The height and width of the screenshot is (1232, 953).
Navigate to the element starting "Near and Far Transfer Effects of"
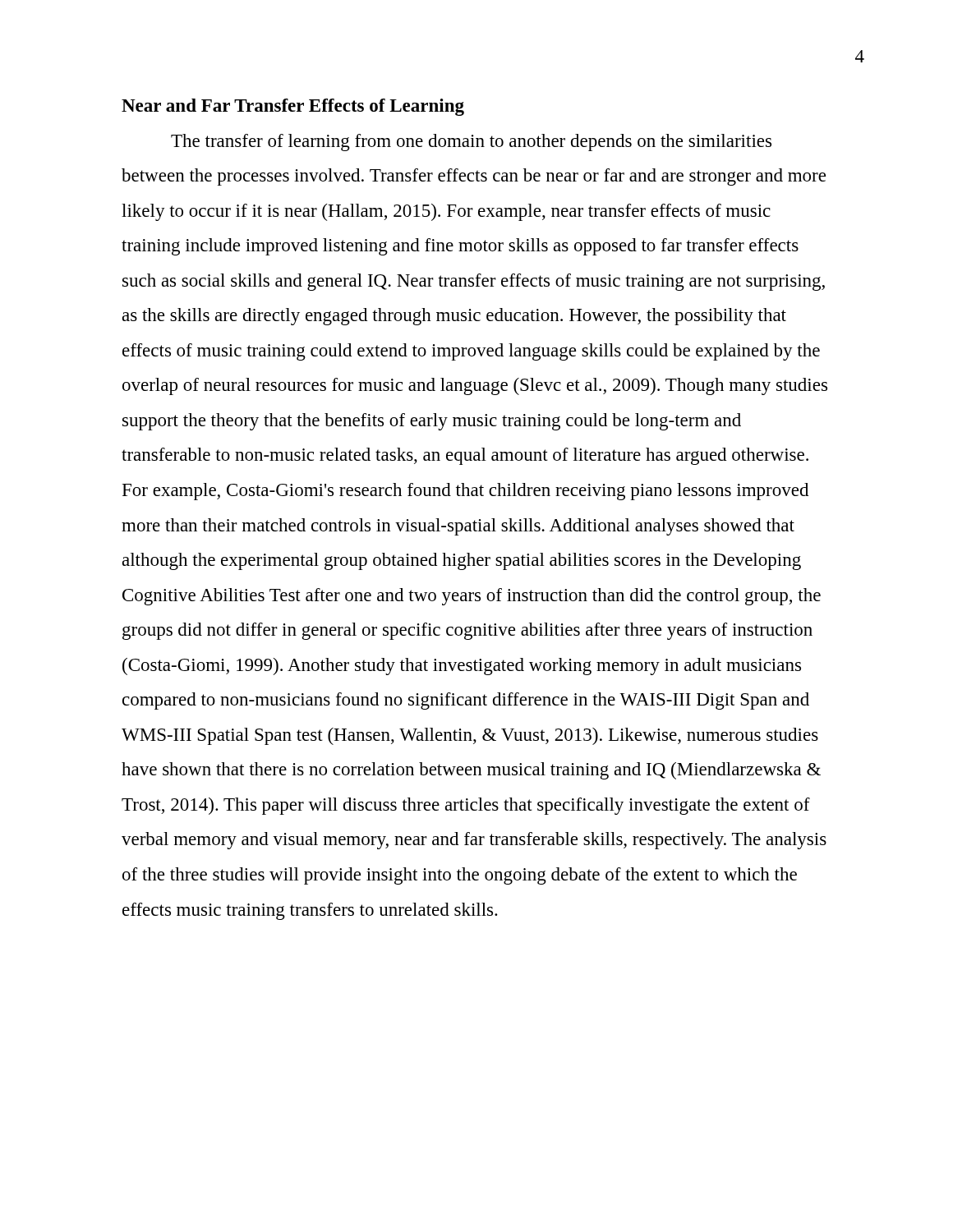[293, 106]
